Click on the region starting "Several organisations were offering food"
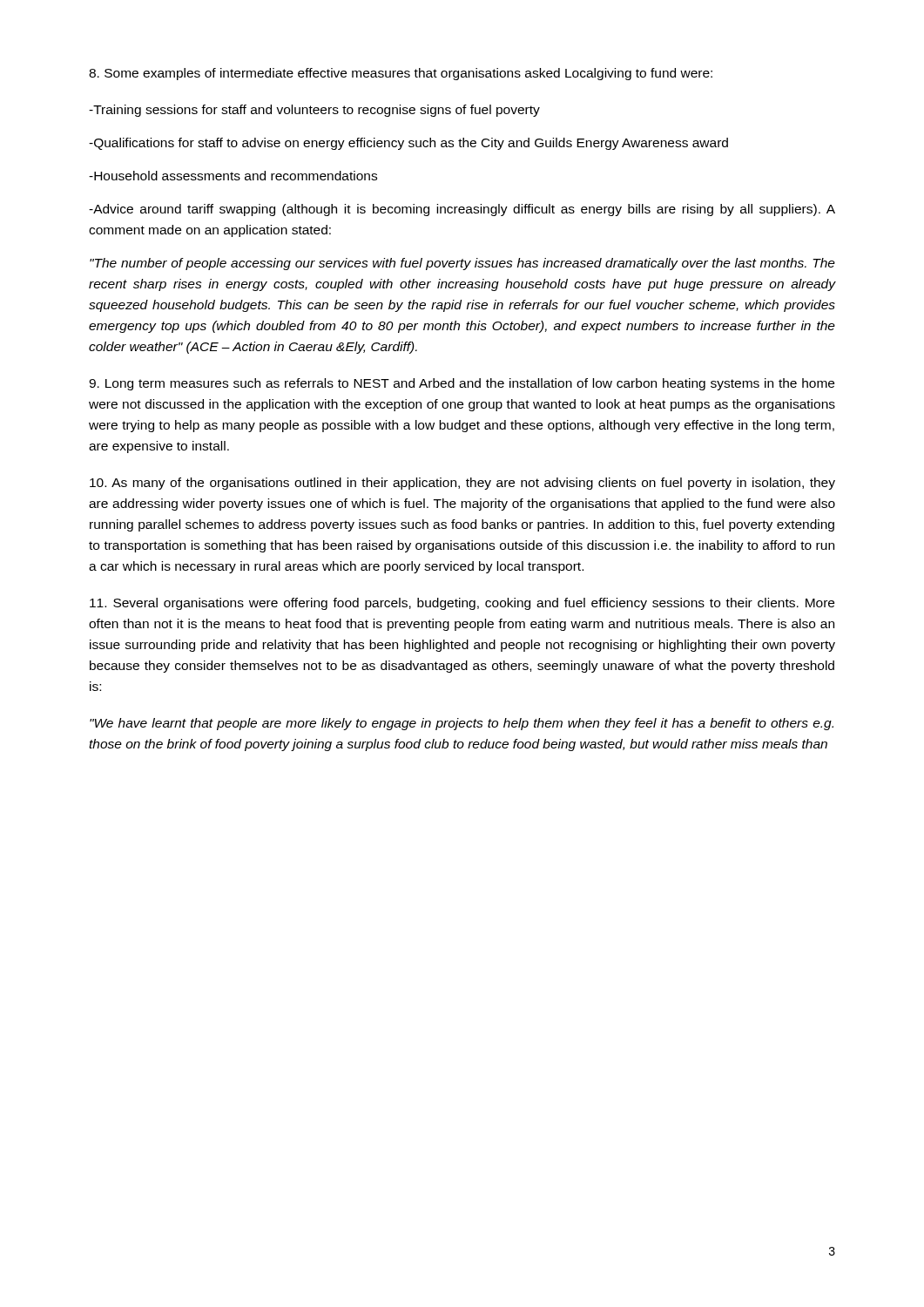 click(x=462, y=645)
